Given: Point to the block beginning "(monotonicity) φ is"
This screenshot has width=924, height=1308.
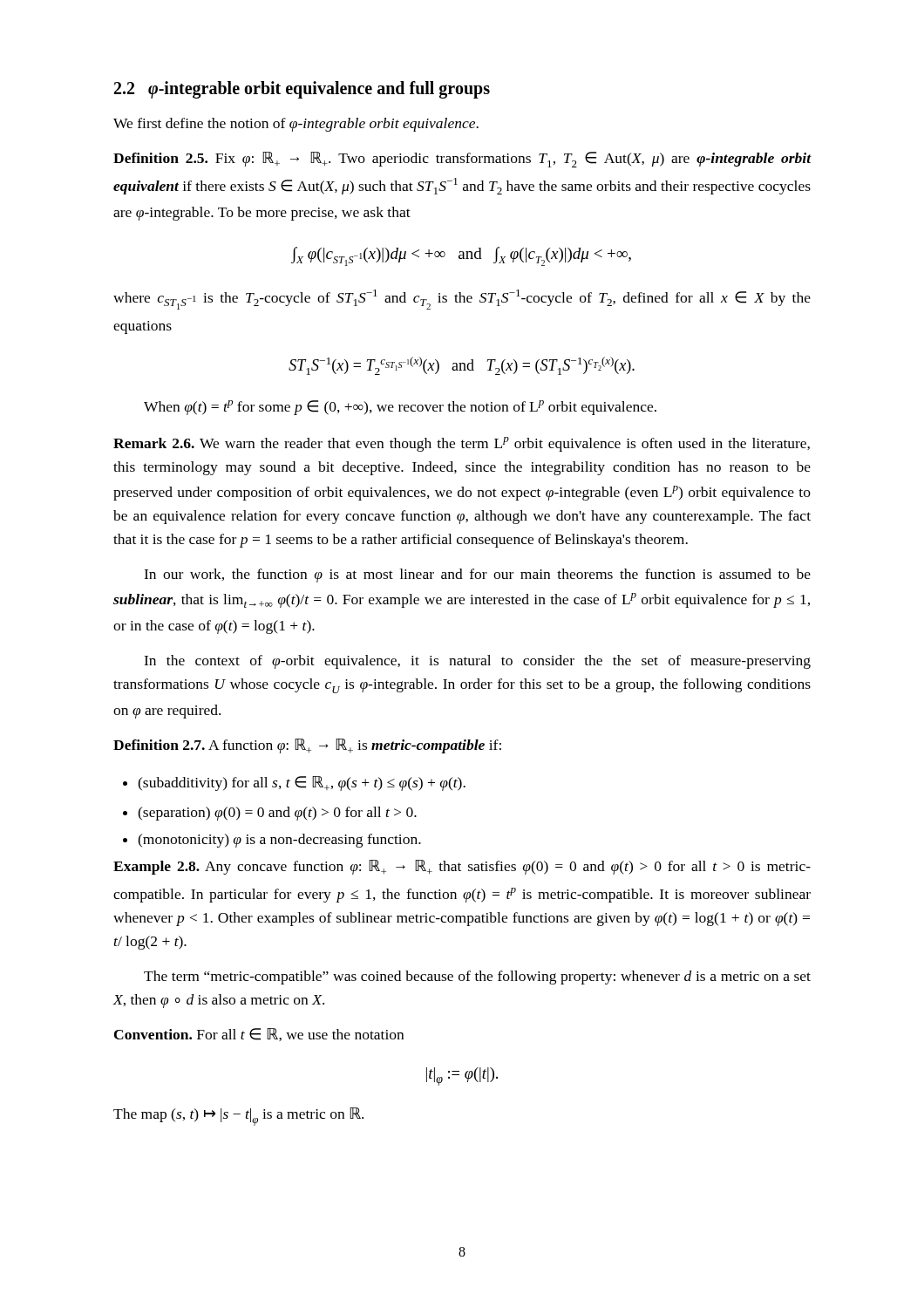Looking at the screenshot, I should [279, 841].
